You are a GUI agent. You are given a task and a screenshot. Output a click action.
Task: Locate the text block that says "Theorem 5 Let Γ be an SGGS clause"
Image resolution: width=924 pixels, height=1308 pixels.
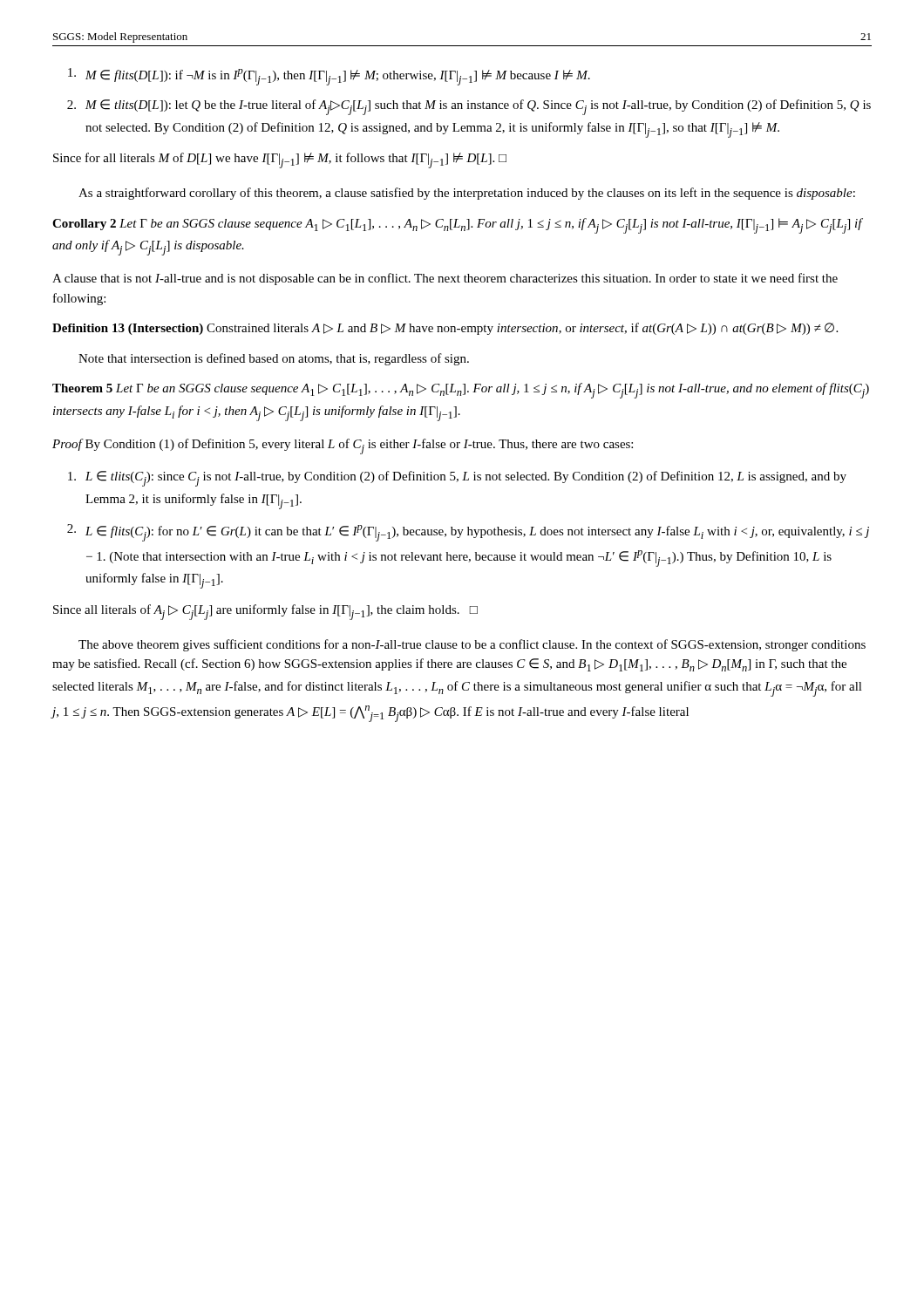[x=461, y=401]
